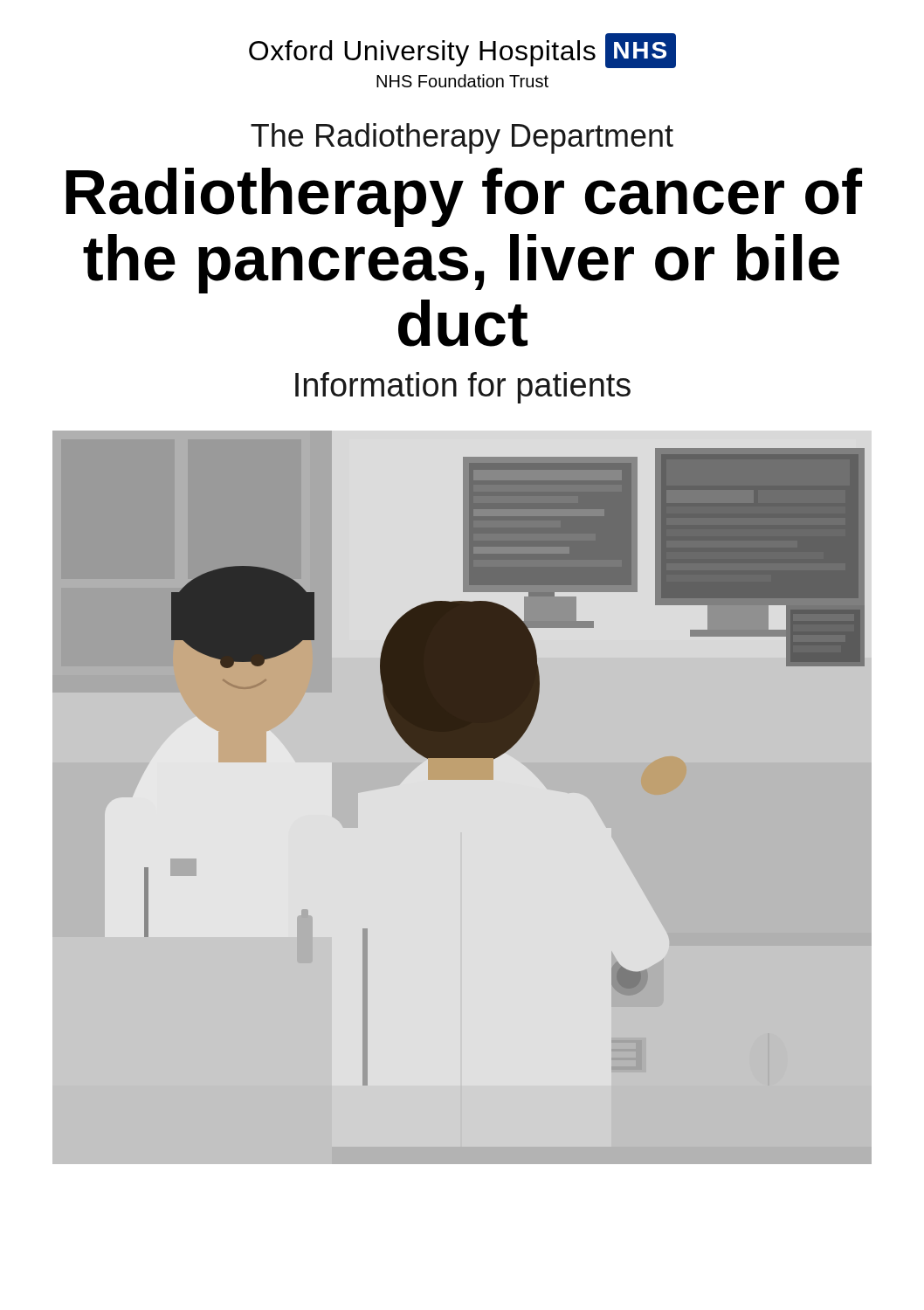Viewport: 924px width, 1310px height.
Task: Locate the passage starting "Radiotherapy for cancer of the pancreas, liver or"
Action: pyautogui.click(x=462, y=259)
